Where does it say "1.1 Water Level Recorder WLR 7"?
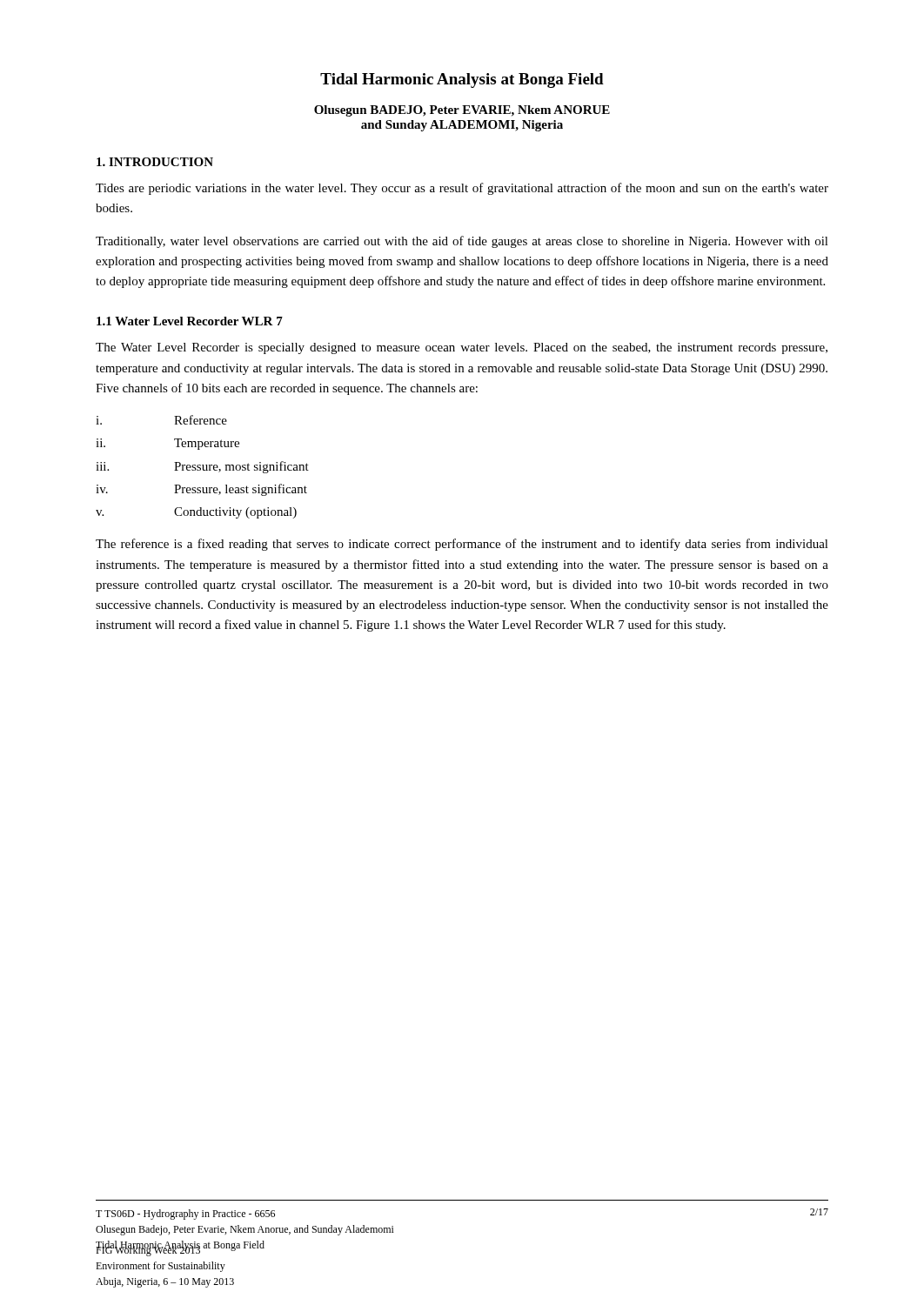 pos(189,321)
